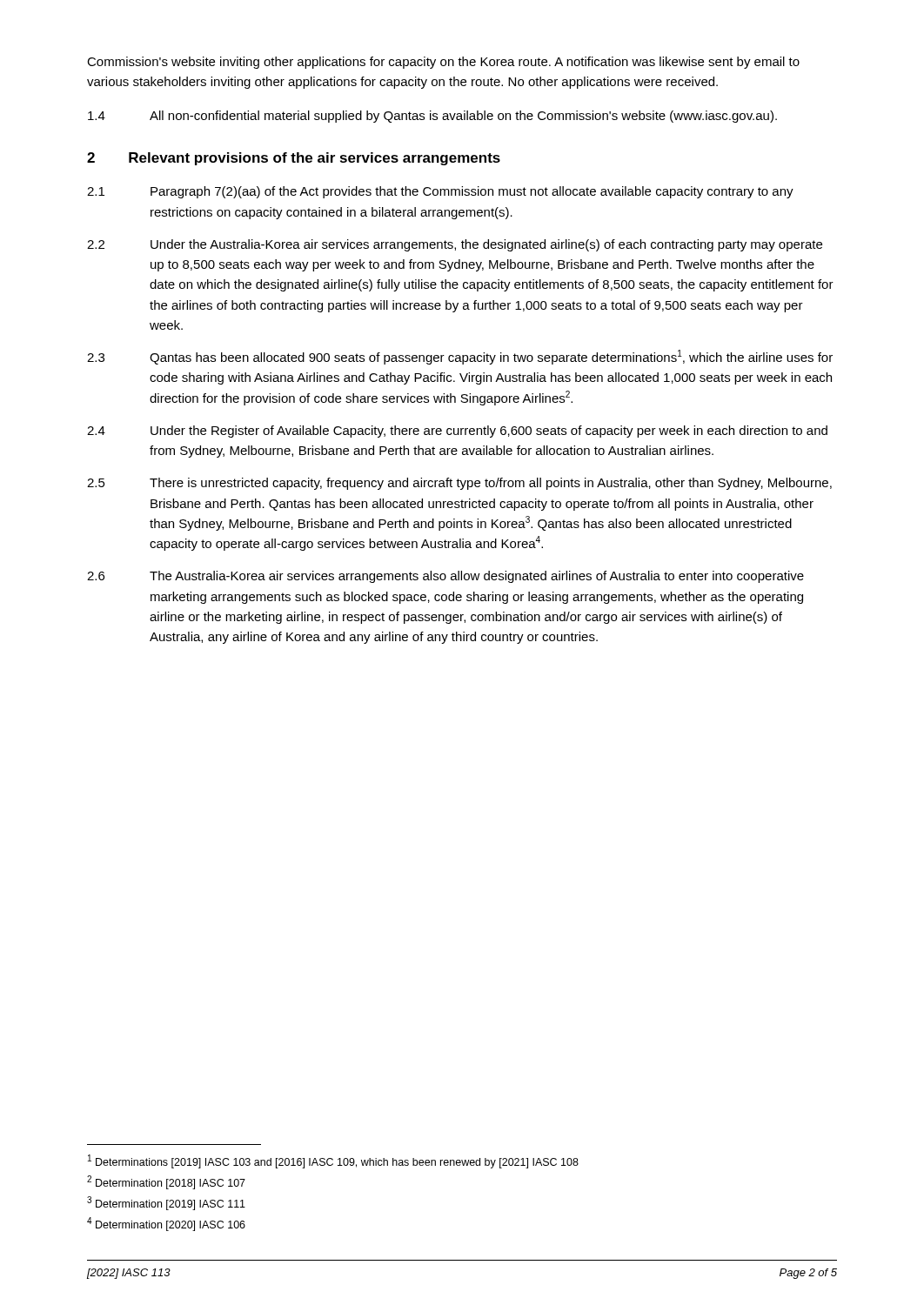Point to the passage starting "1 Paragraph 7(2)(aa) of the Act"
The height and width of the screenshot is (1305, 924).
coord(462,201)
